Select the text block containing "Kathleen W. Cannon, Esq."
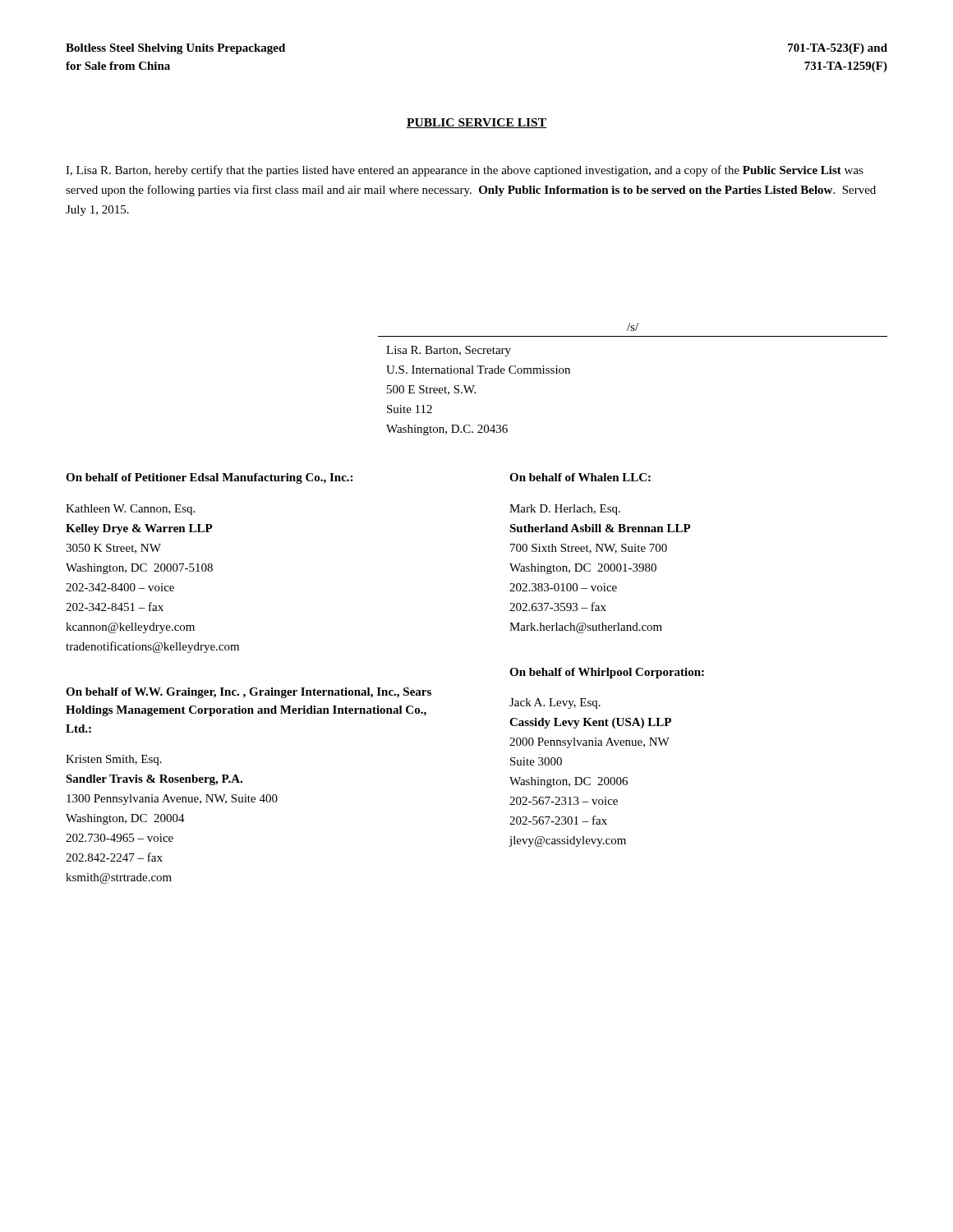Screen dimensions: 1232x953 point(153,577)
